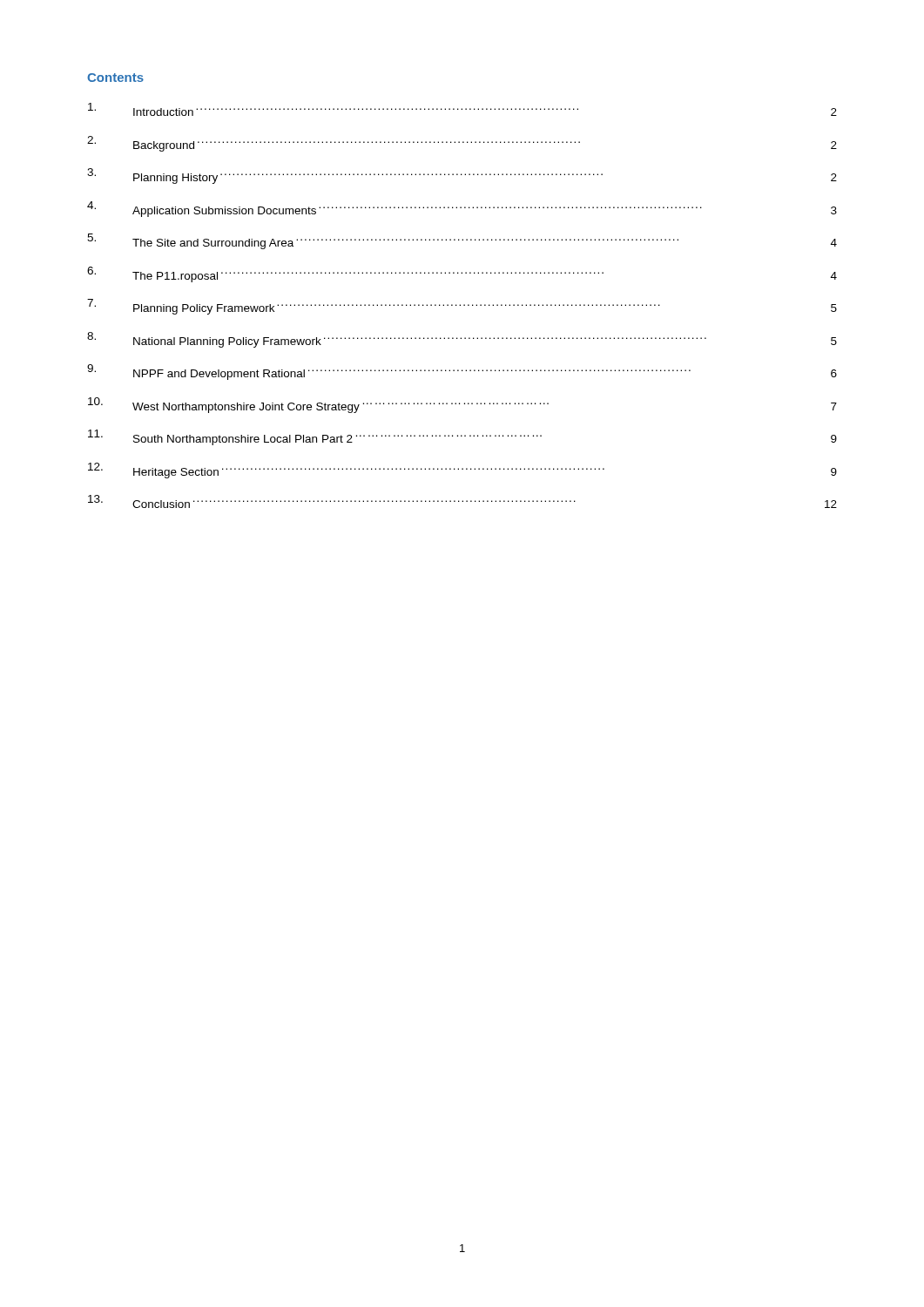Image resolution: width=924 pixels, height=1307 pixels.
Task: Click on the region starting "6. The P11.roposal"
Action: [462, 274]
